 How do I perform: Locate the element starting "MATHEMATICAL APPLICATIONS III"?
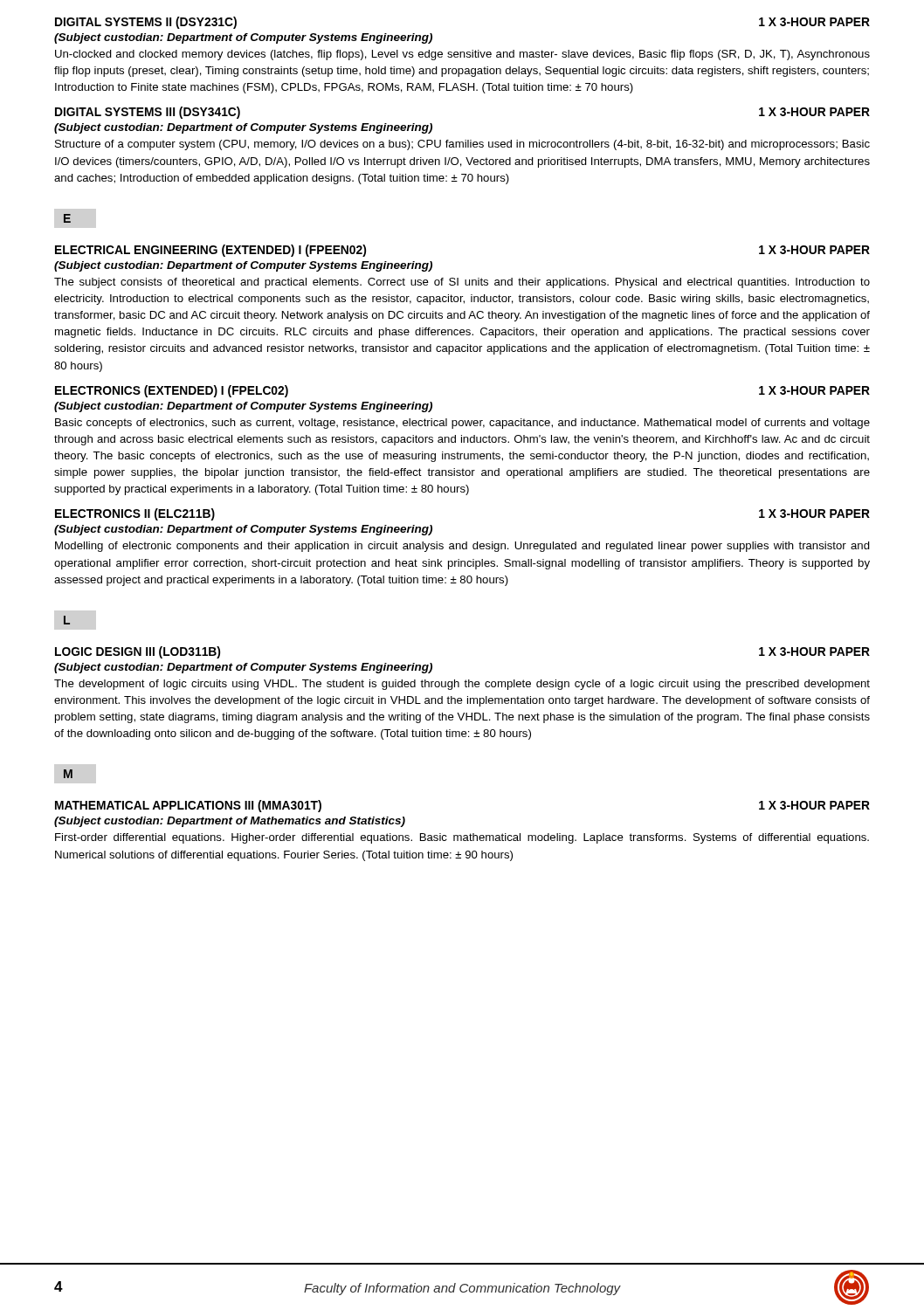[186, 806]
